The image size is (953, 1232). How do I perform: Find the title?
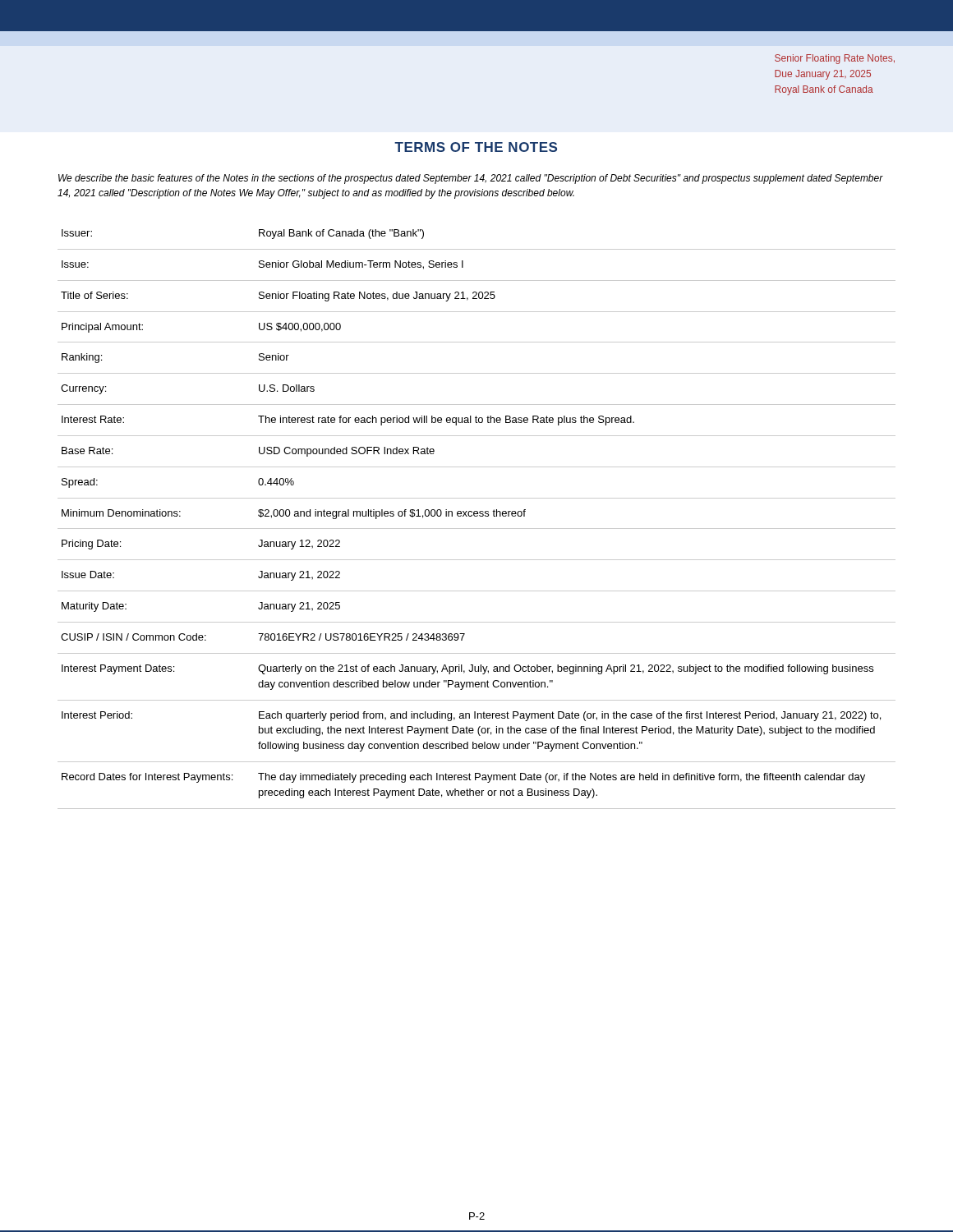476,148
